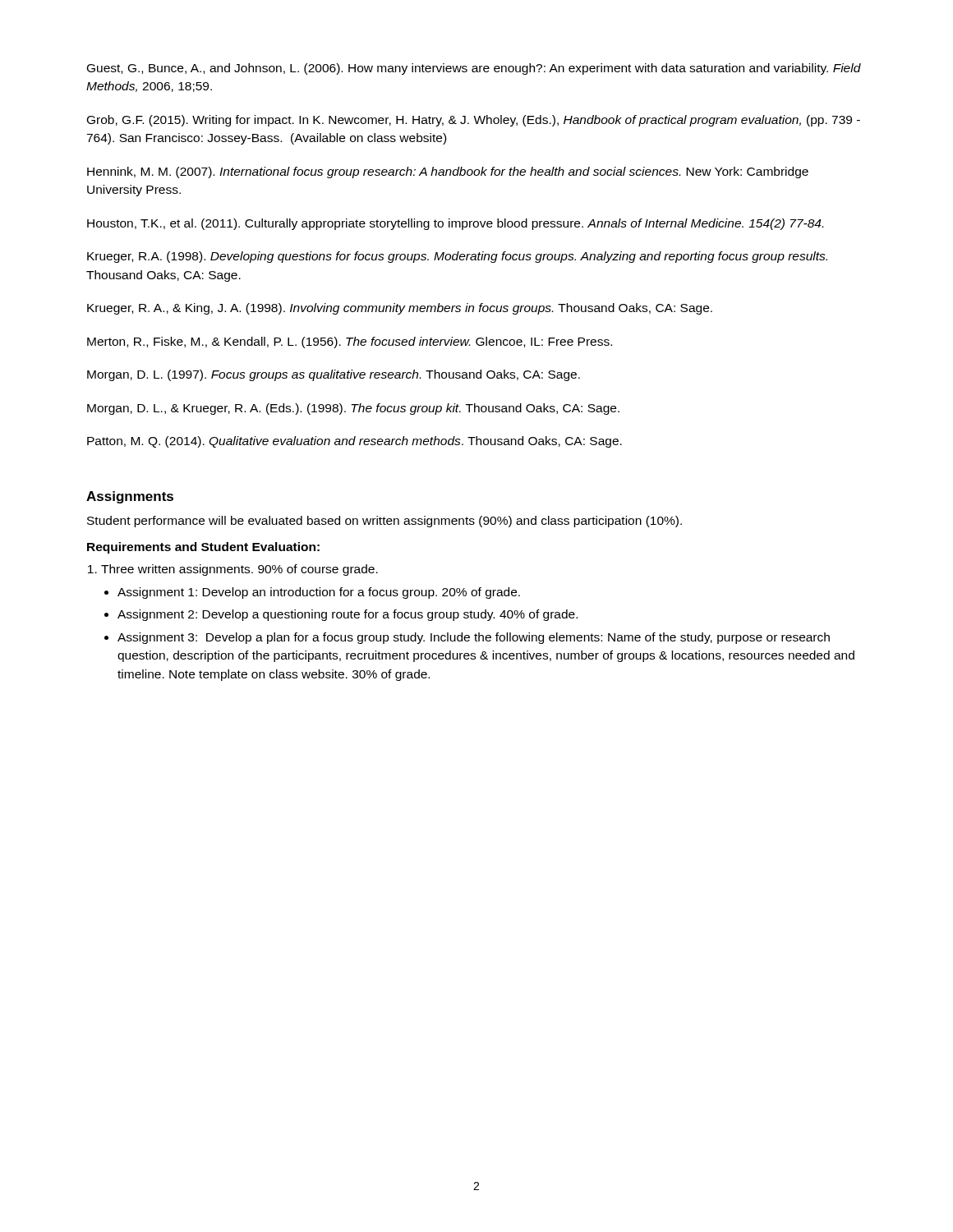953x1232 pixels.
Task: Locate the list item that says "Krueger, R.A. (1998). Developing questions for focus groups."
Action: [458, 265]
